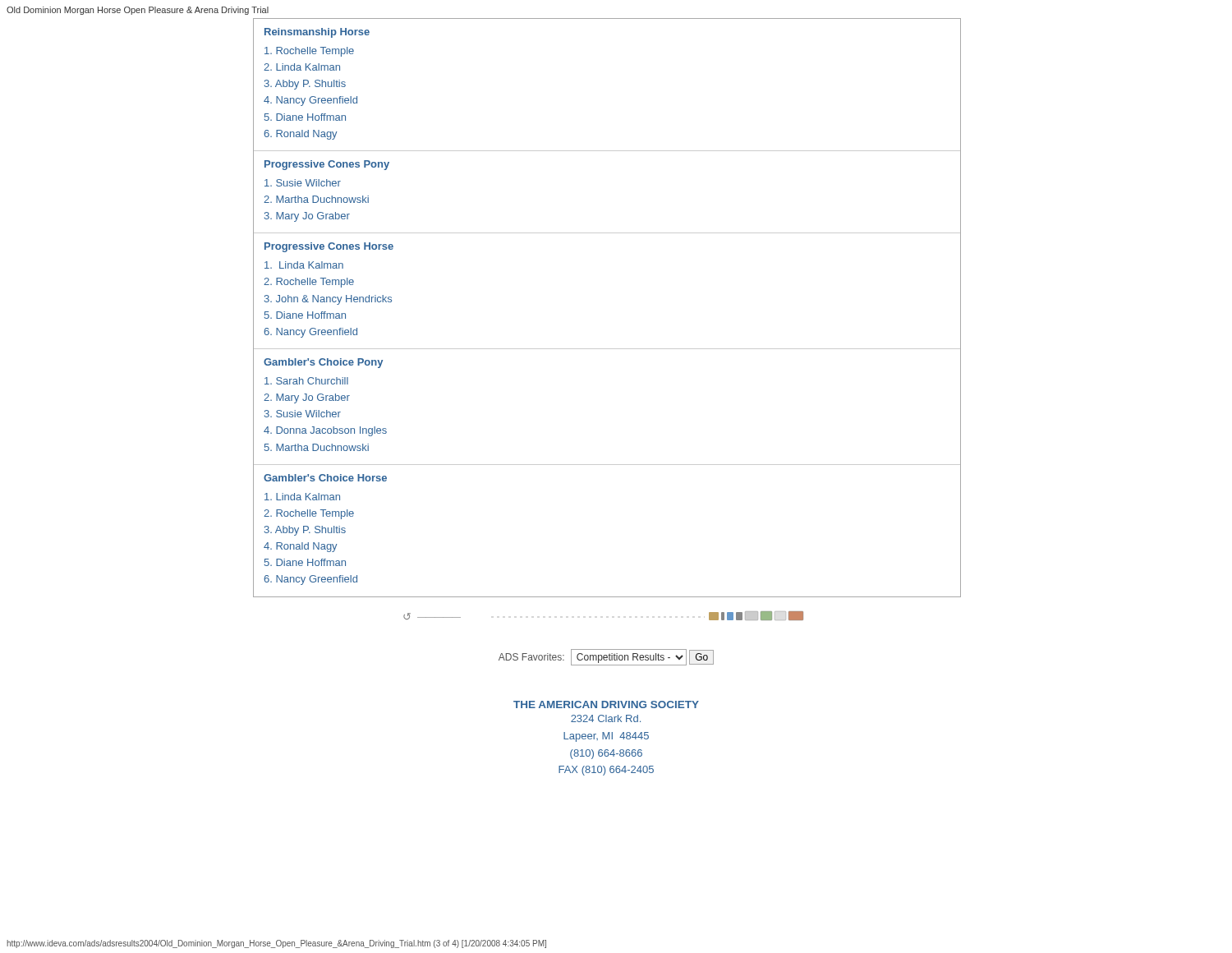Point to the passage starting "6. Ronald Nagy"
This screenshot has width=1232, height=953.
300,133
